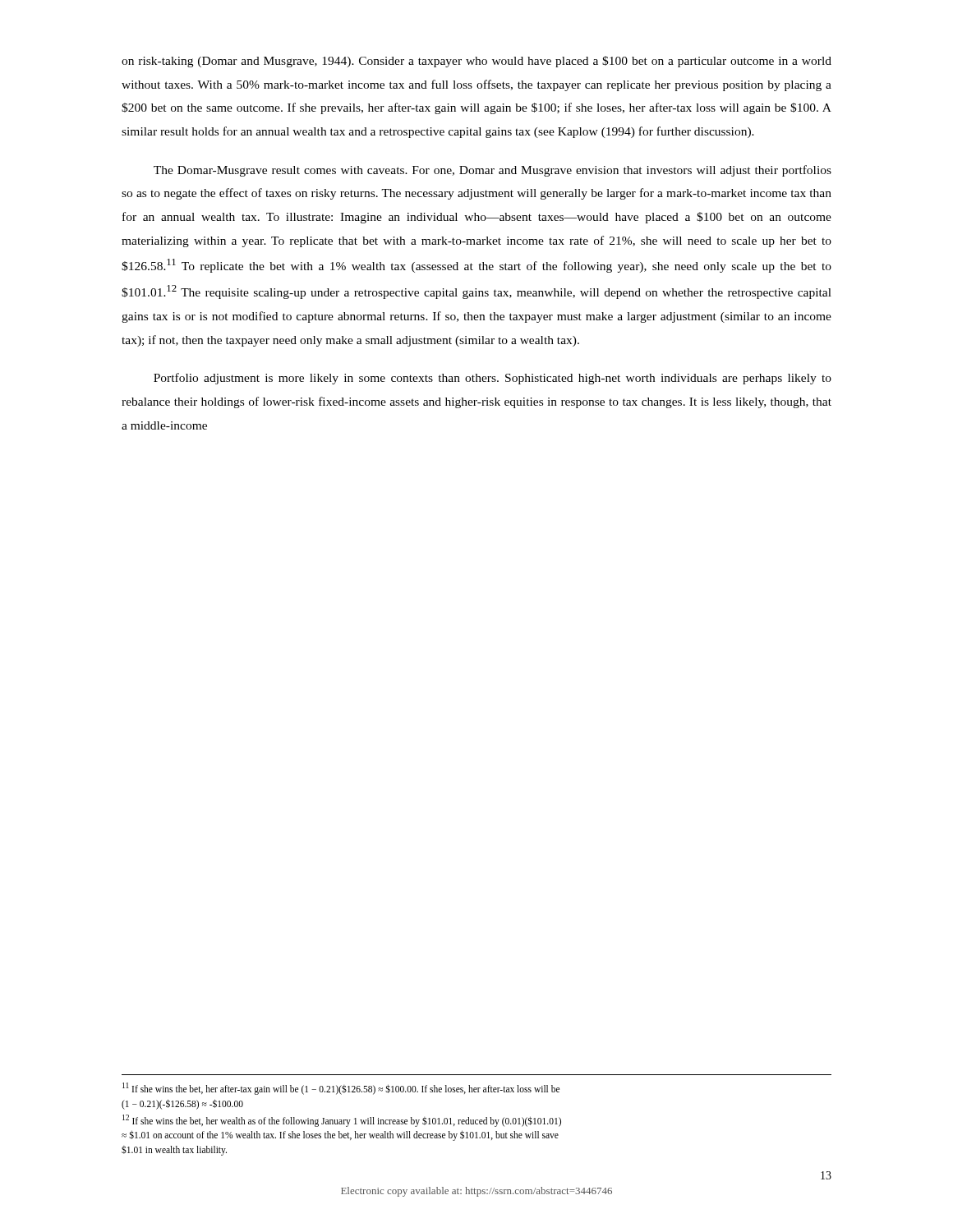
Task: Find the text starting "The Domar-Musgrave result comes"
Action: click(x=476, y=254)
